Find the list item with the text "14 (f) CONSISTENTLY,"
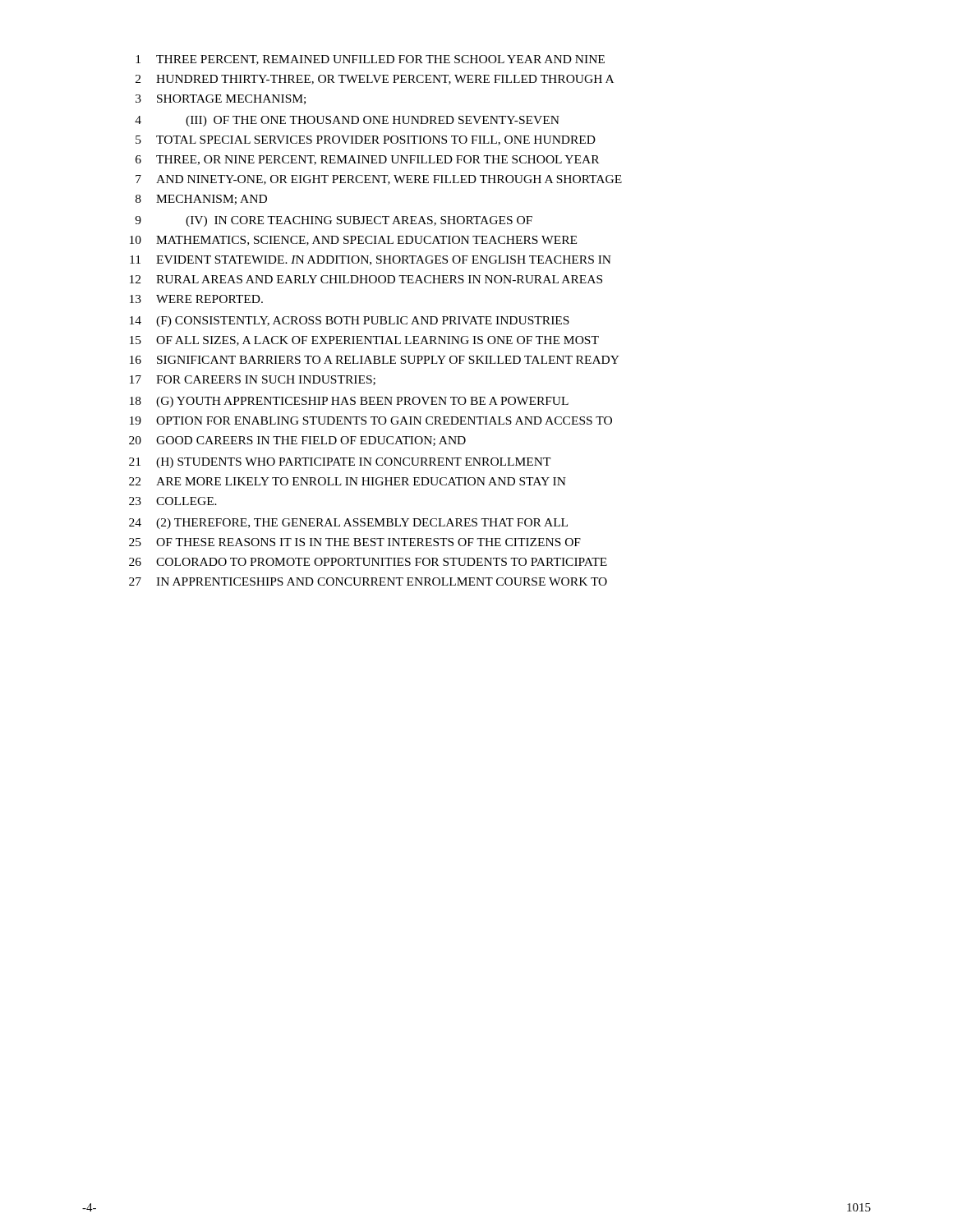Screen dimensions: 1232x953 click(x=489, y=320)
